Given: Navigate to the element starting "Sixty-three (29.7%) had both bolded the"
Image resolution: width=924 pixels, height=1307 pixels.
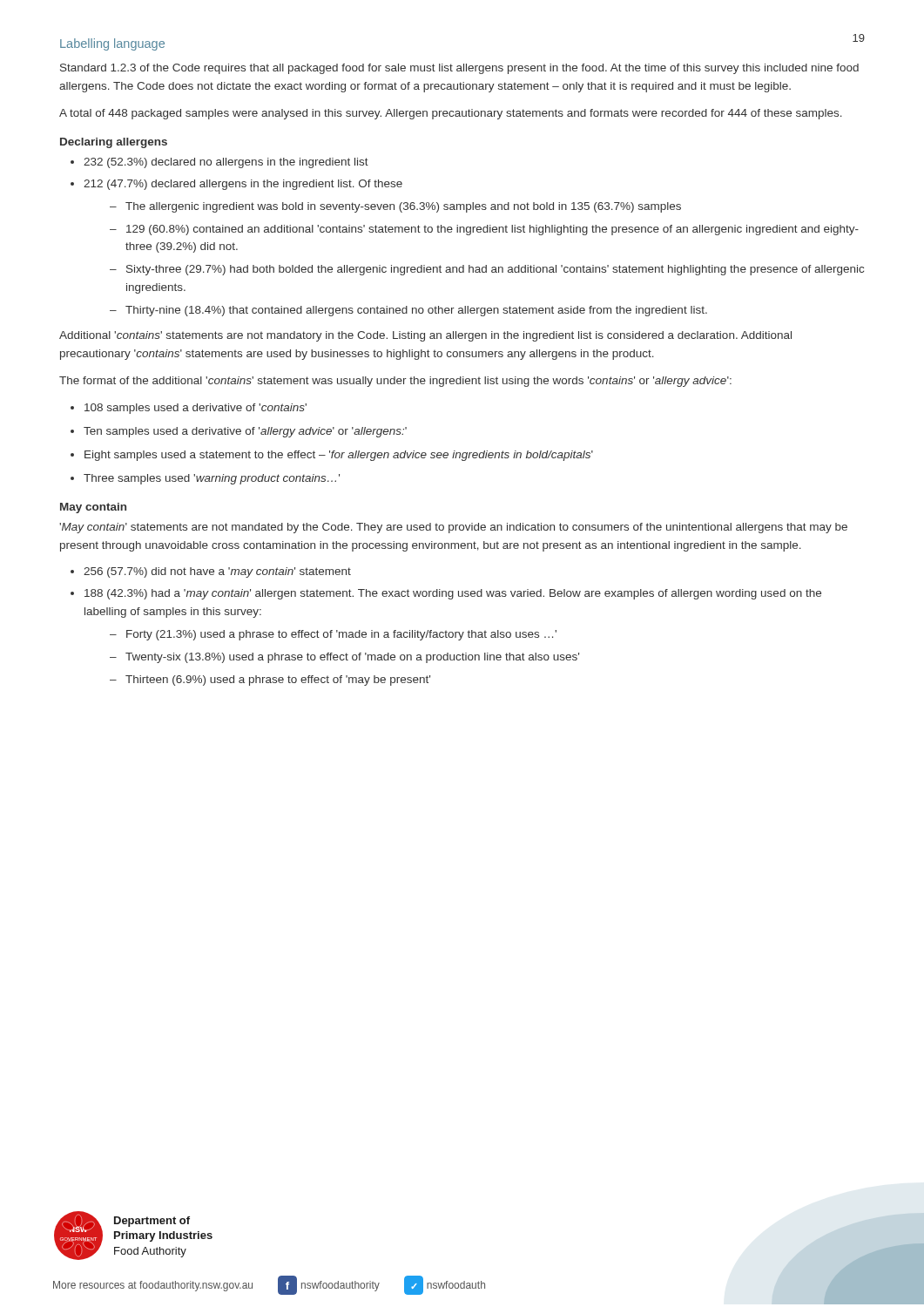Looking at the screenshot, I should 495,278.
